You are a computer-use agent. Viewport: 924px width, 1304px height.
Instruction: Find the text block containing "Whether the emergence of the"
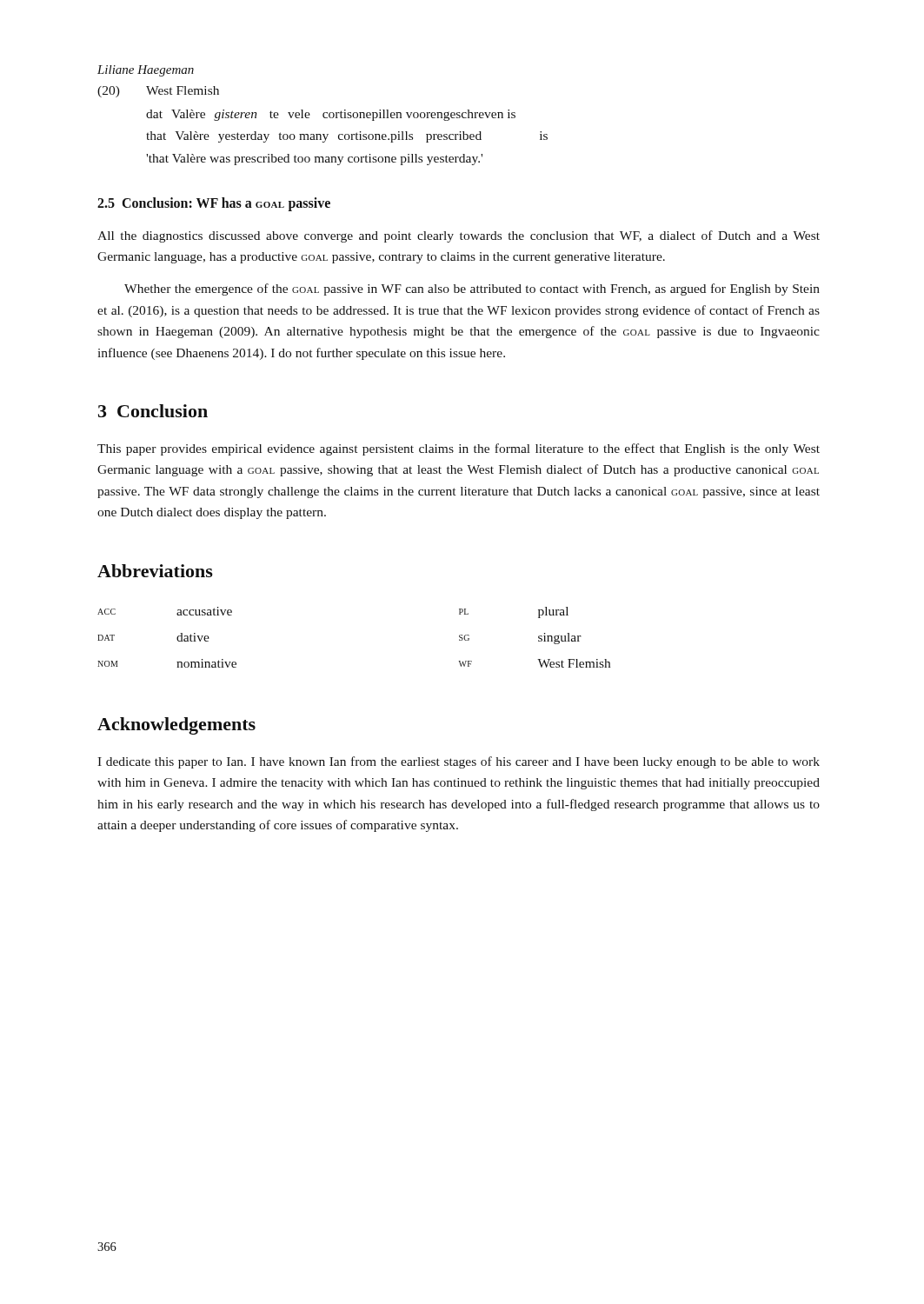click(x=459, y=320)
